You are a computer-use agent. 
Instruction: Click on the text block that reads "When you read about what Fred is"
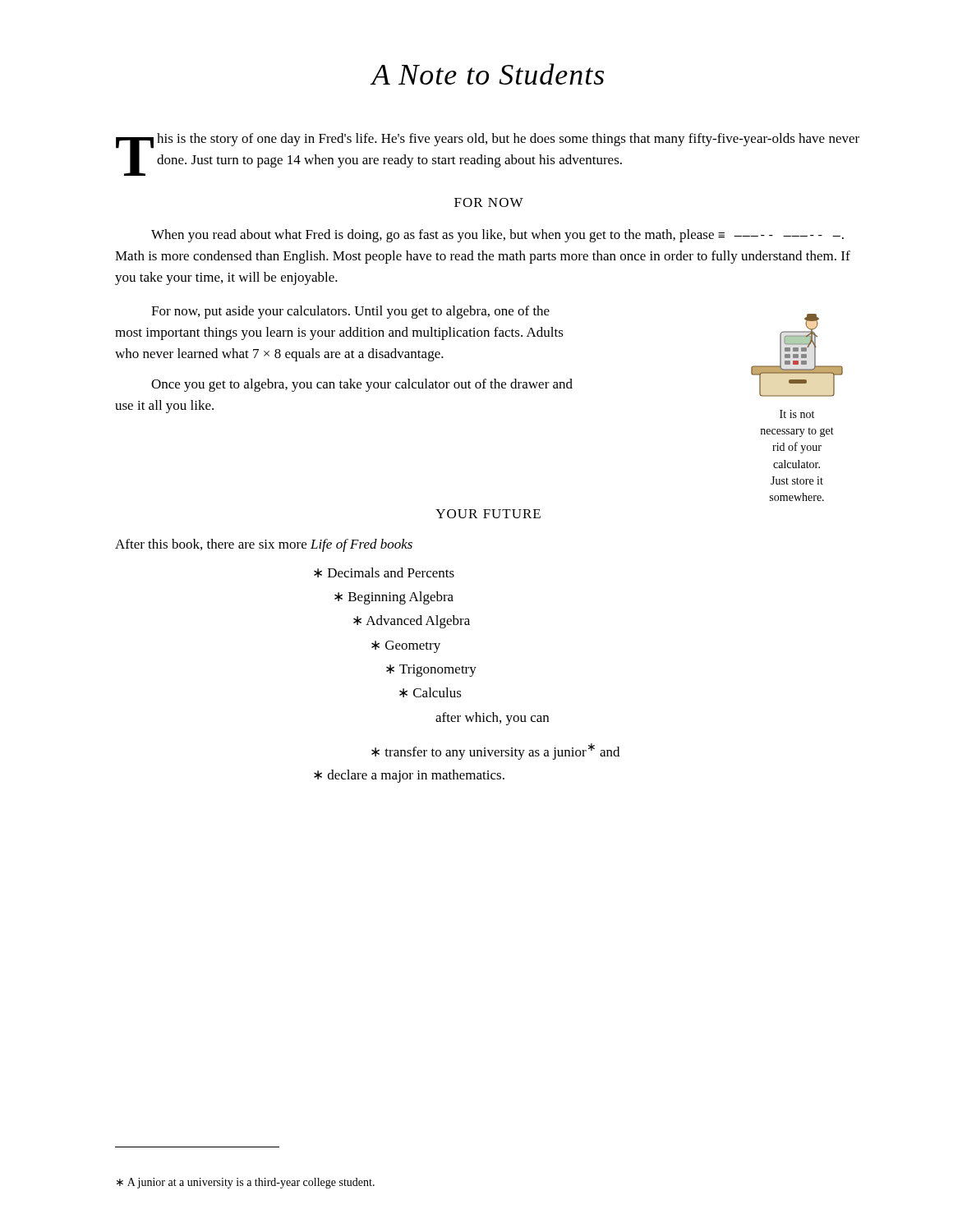coord(483,256)
